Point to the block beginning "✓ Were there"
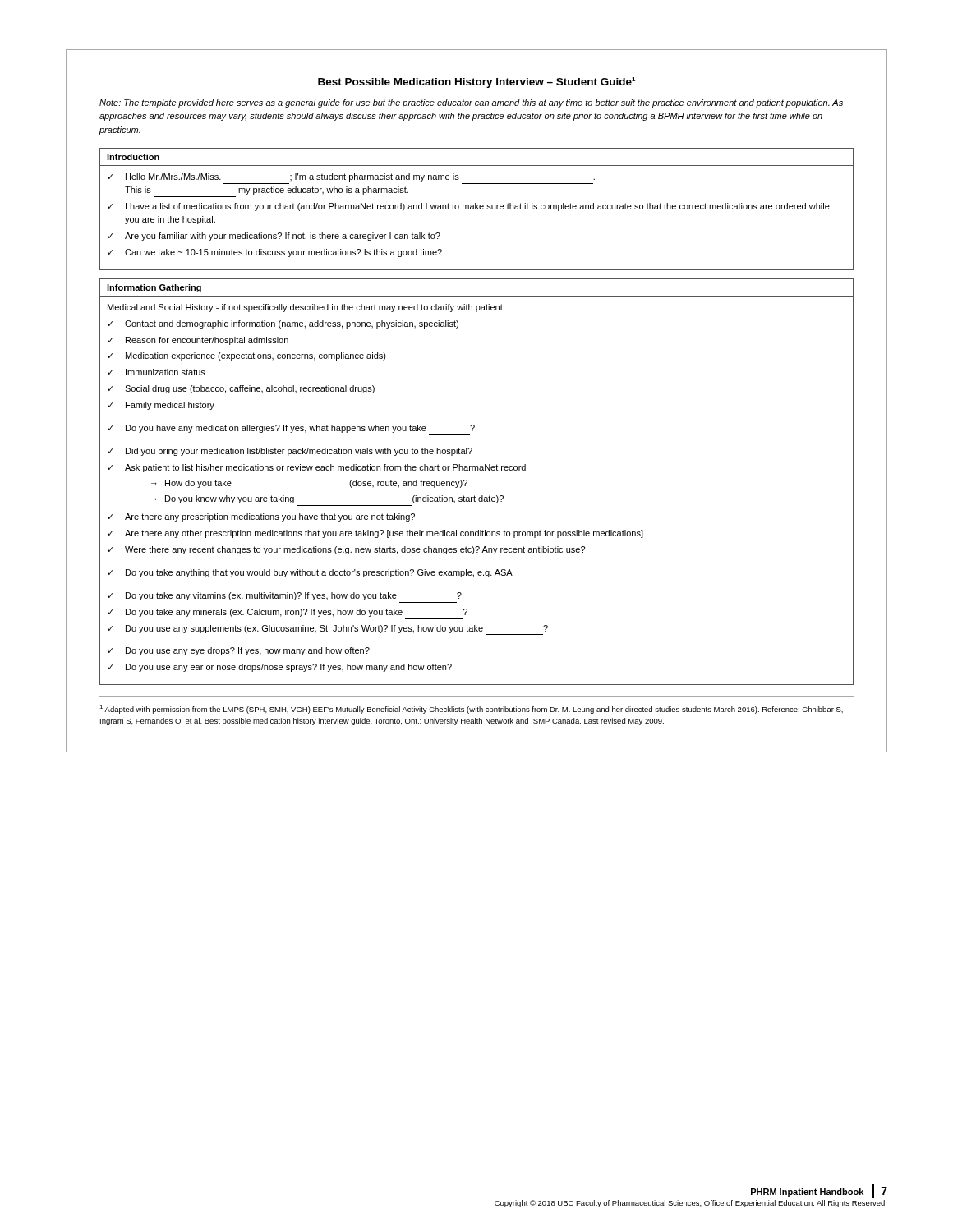 (x=476, y=550)
